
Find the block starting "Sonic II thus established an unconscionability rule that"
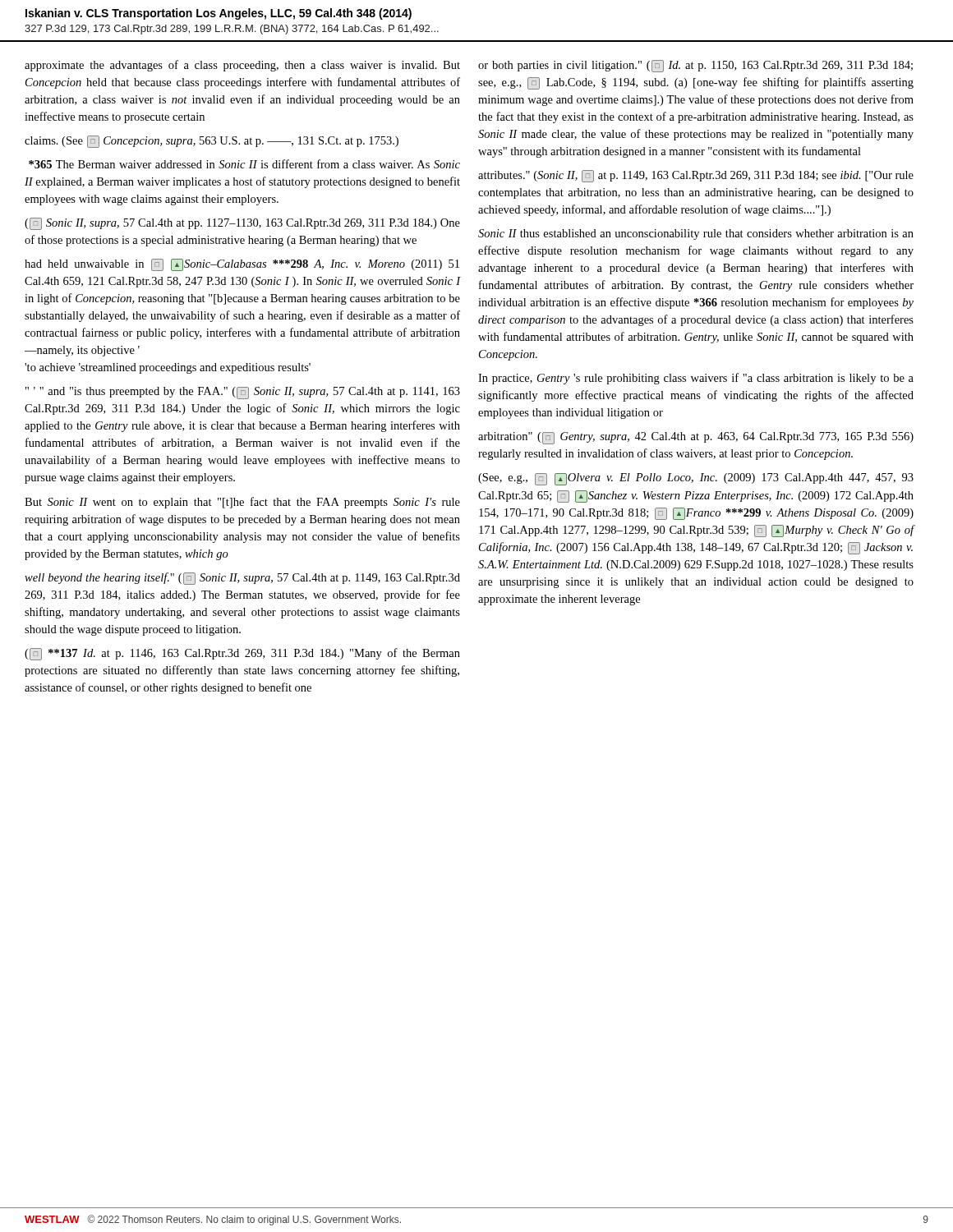696,294
